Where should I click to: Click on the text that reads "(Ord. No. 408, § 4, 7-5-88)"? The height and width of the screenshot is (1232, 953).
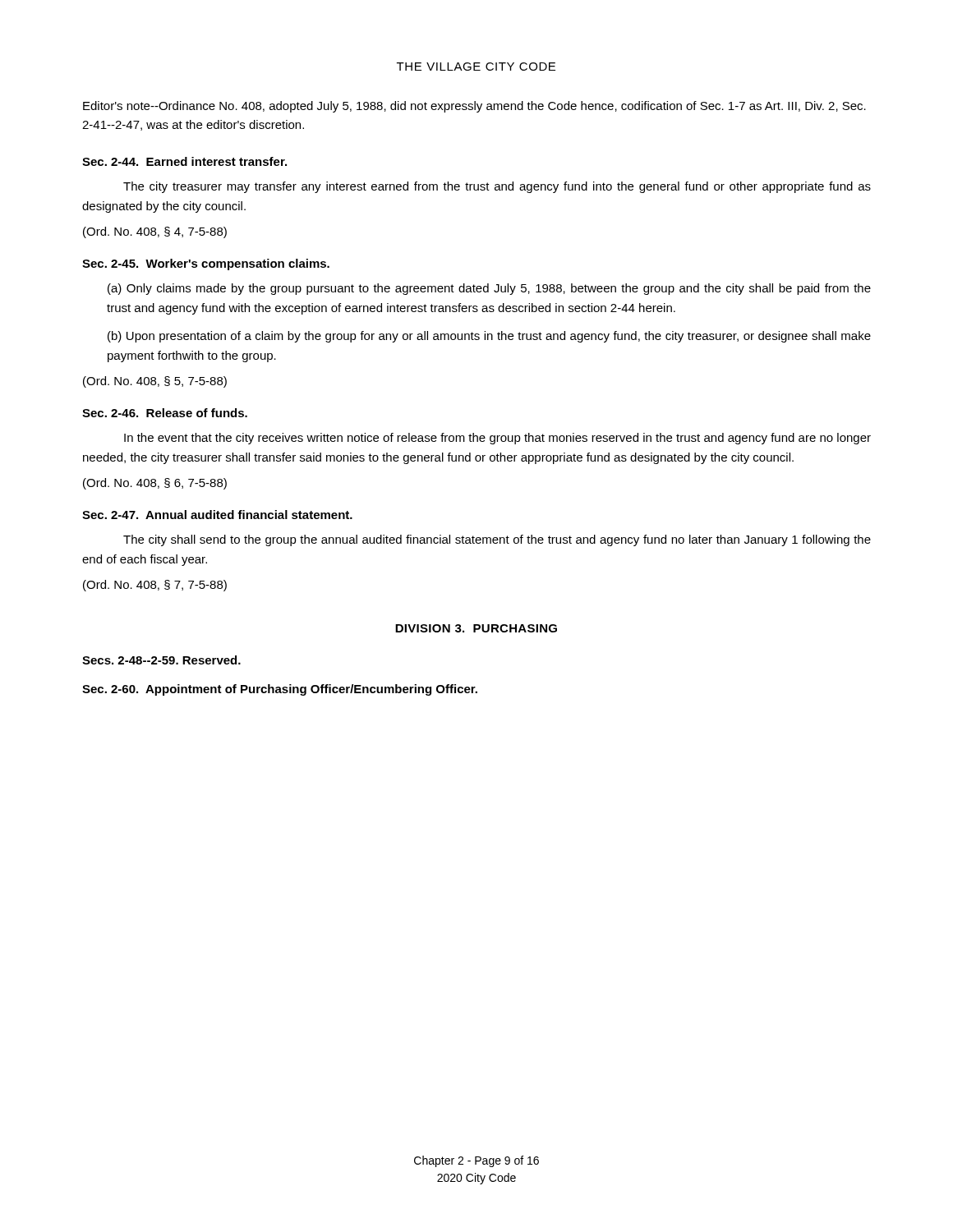(x=155, y=231)
